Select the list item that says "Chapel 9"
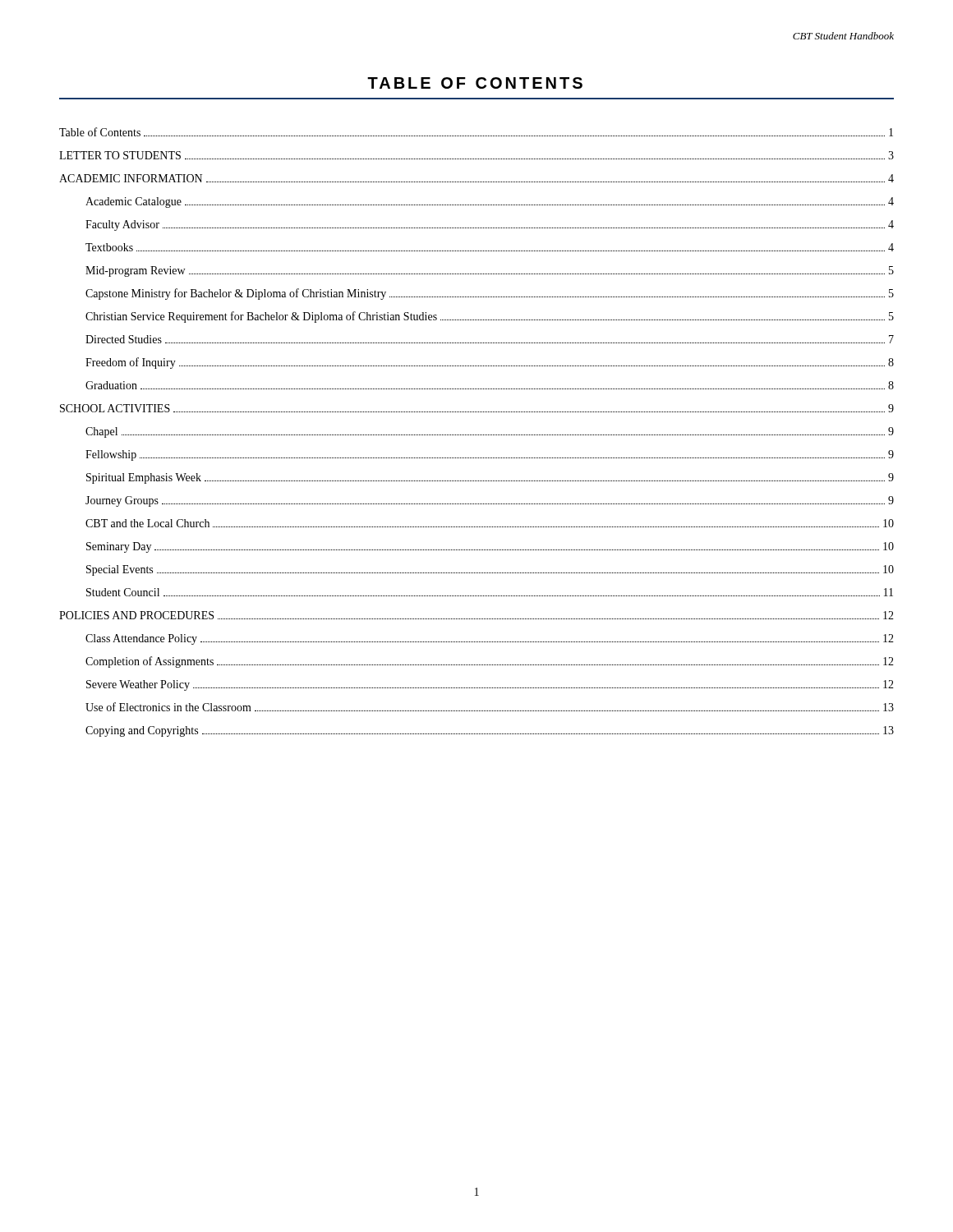The width and height of the screenshot is (953, 1232). tap(490, 432)
